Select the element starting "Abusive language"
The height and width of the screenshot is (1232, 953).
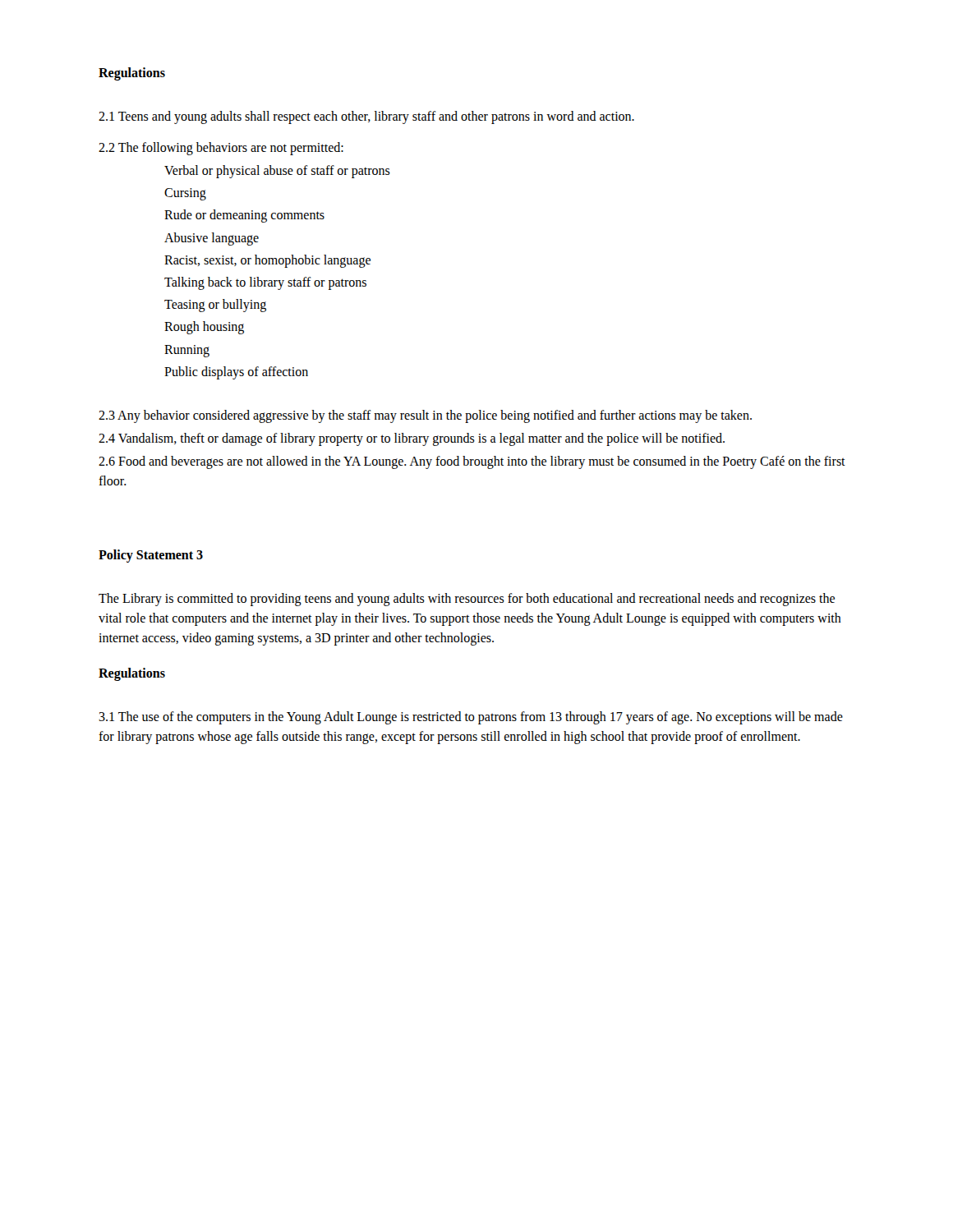tap(212, 237)
